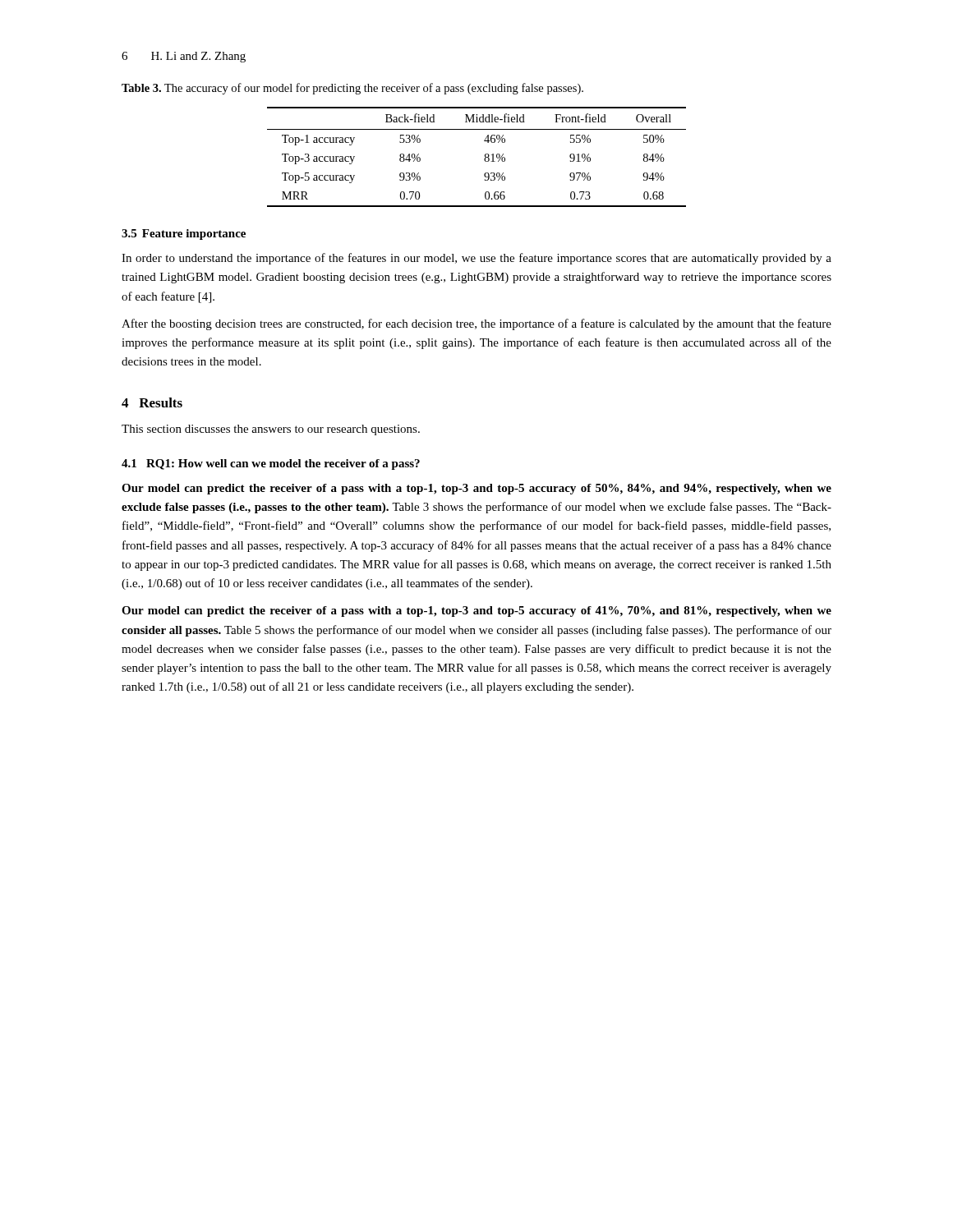Where is the section header that starts "4.1 RQ1: How well can"?

coord(271,463)
